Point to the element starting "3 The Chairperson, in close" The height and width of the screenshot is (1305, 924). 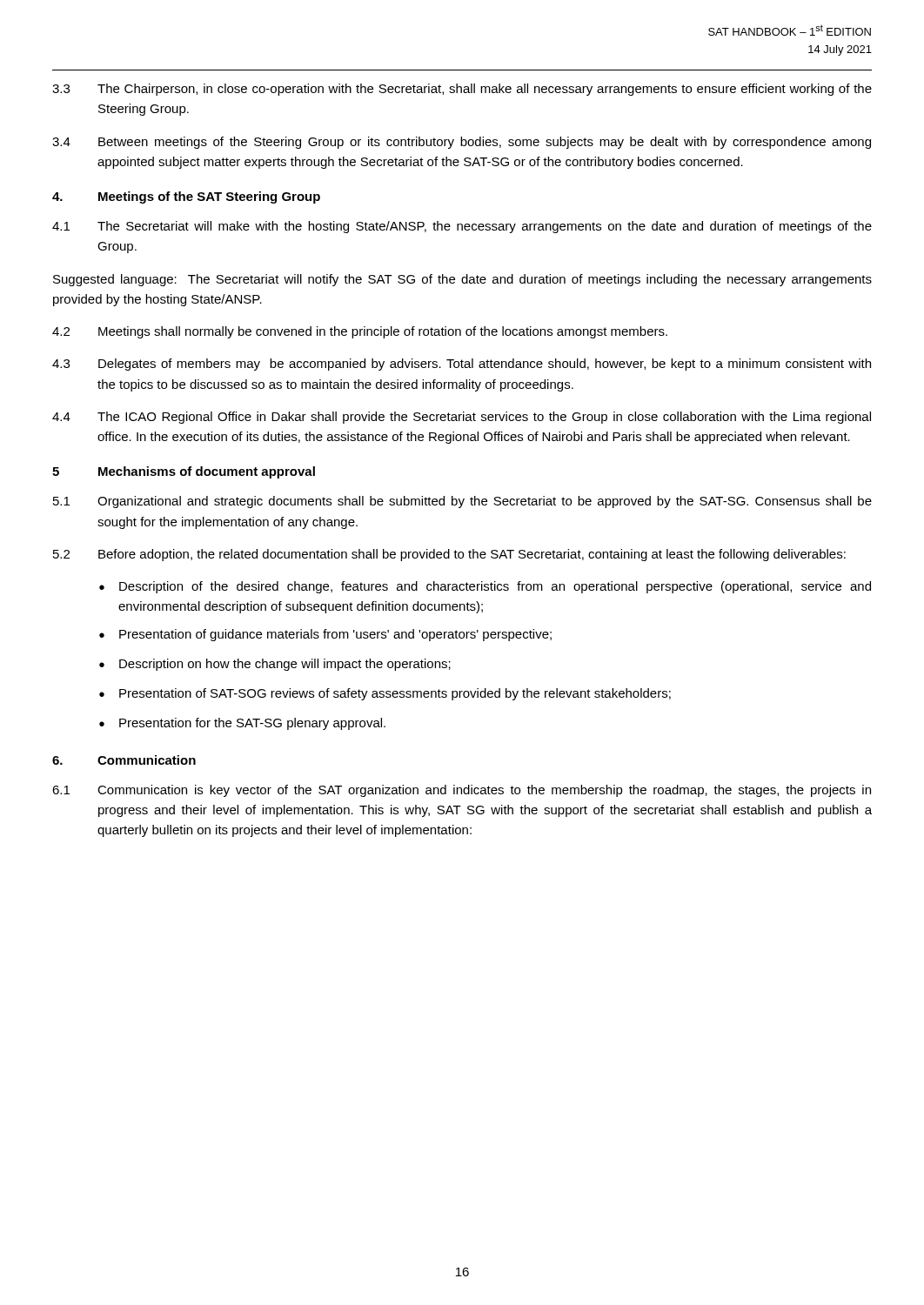pyautogui.click(x=462, y=99)
